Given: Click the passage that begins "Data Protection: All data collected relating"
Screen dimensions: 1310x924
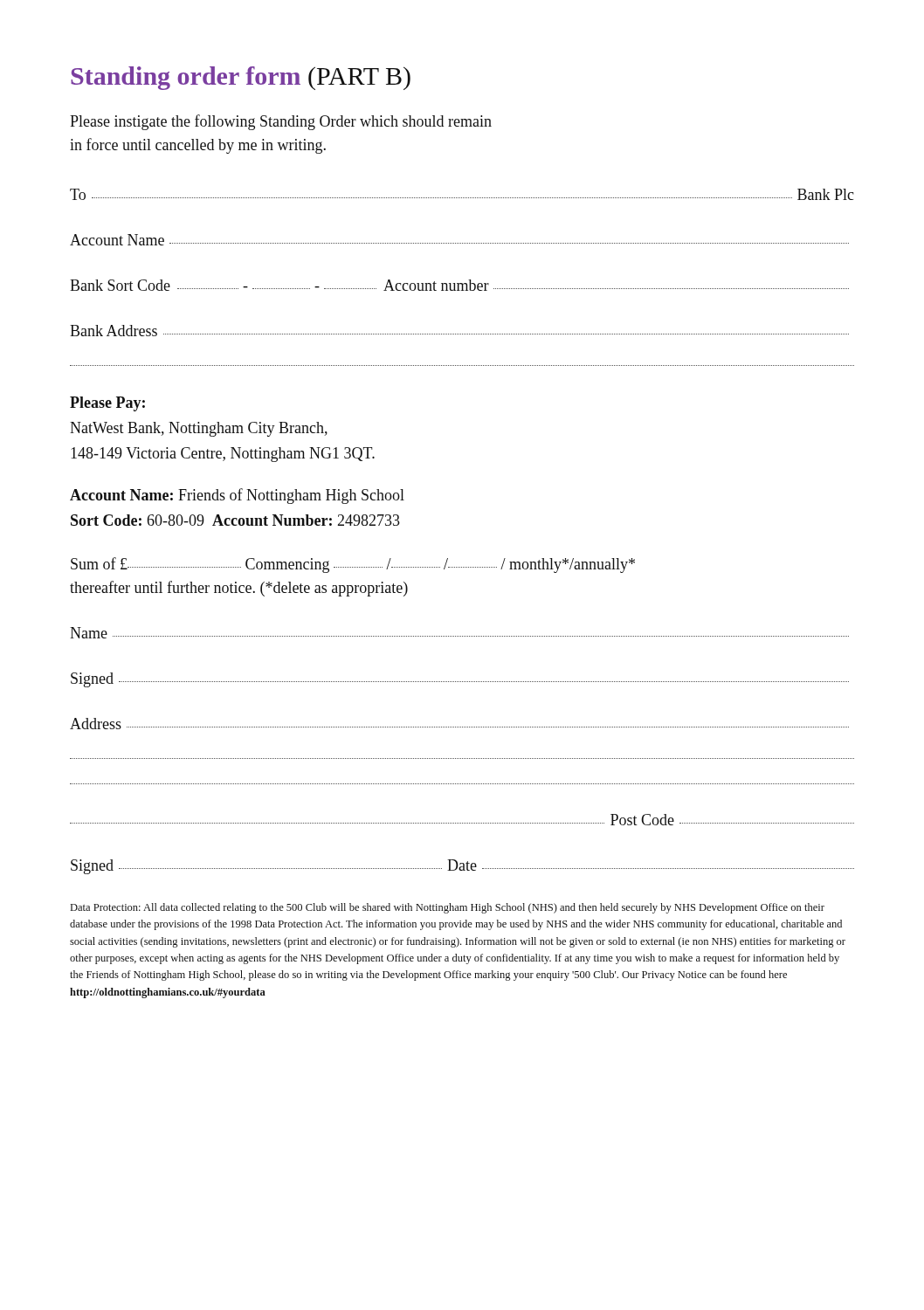Looking at the screenshot, I should coord(458,950).
